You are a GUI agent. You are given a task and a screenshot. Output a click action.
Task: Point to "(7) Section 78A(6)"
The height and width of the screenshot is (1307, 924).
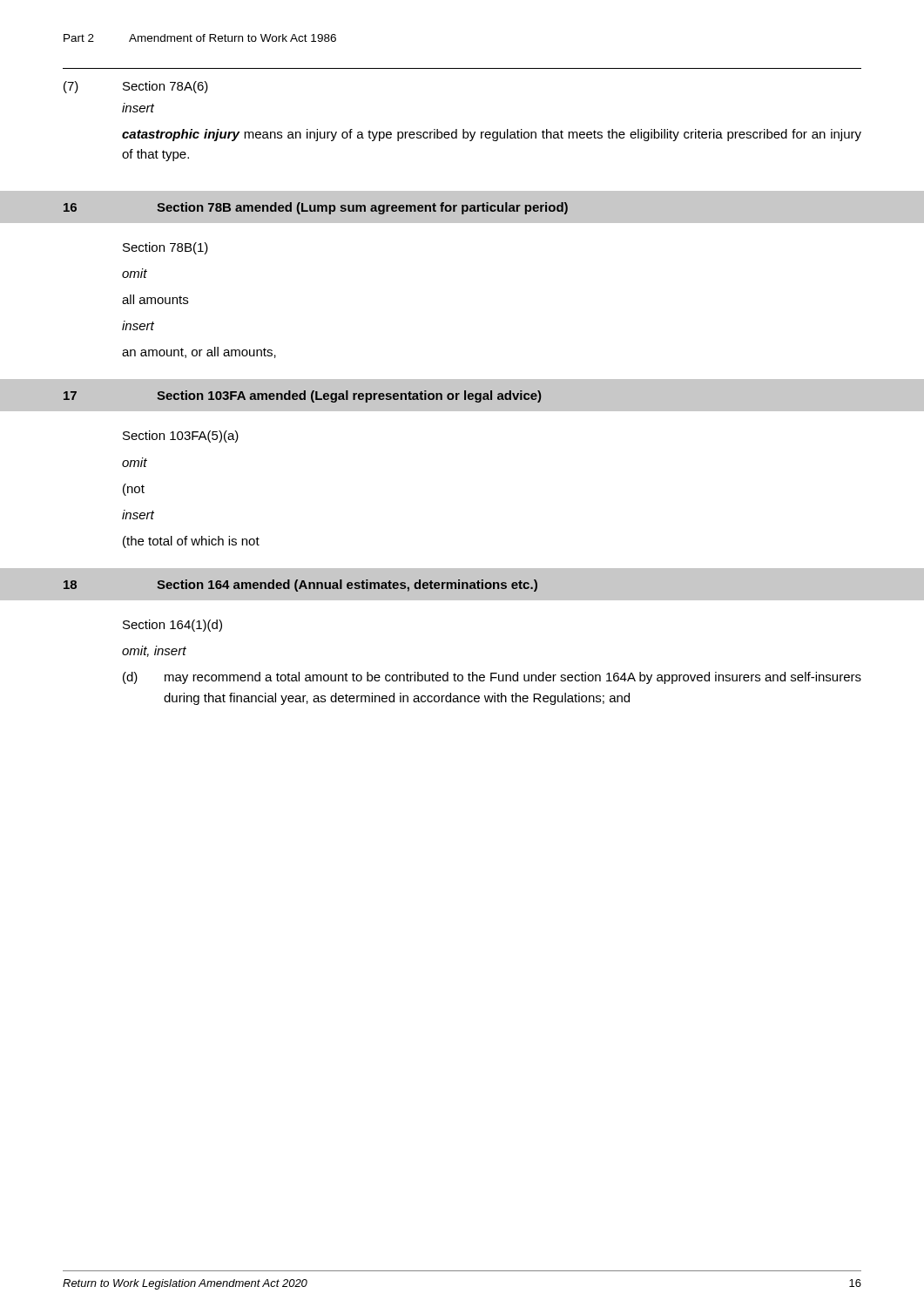pos(136,87)
